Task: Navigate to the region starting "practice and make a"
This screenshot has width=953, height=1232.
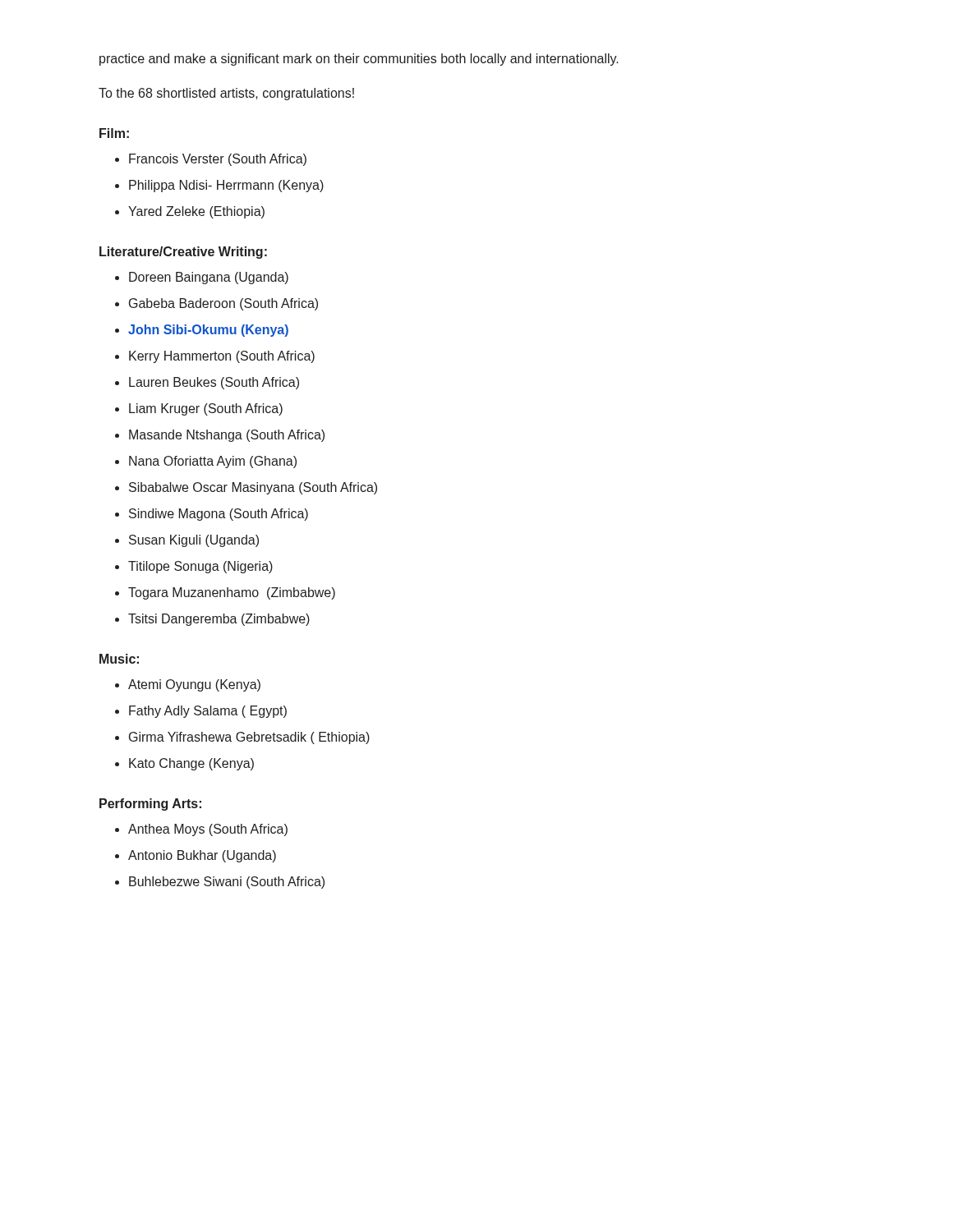Action: pos(359,59)
